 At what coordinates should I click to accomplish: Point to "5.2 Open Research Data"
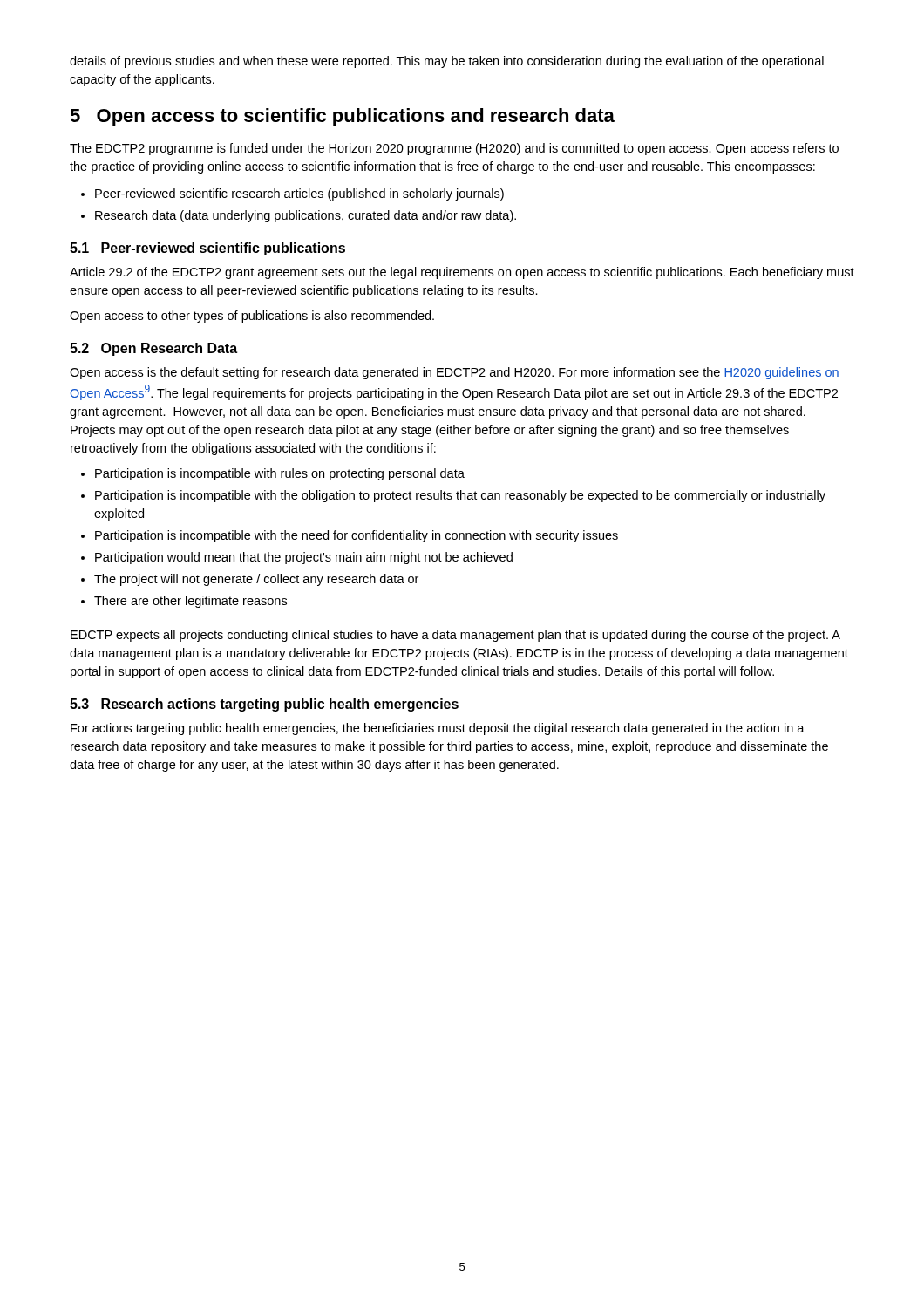pos(153,349)
